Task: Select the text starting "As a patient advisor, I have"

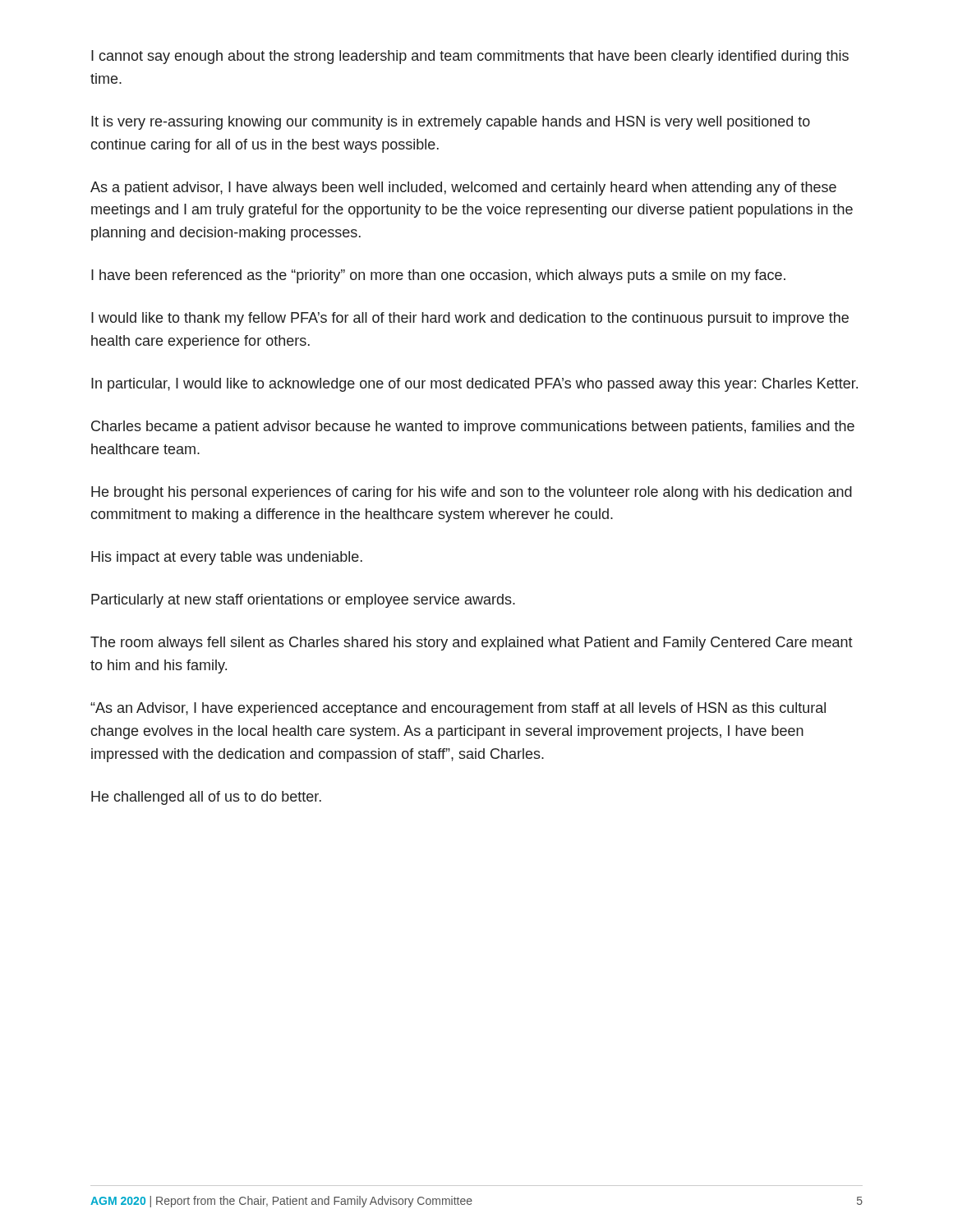Action: (472, 210)
